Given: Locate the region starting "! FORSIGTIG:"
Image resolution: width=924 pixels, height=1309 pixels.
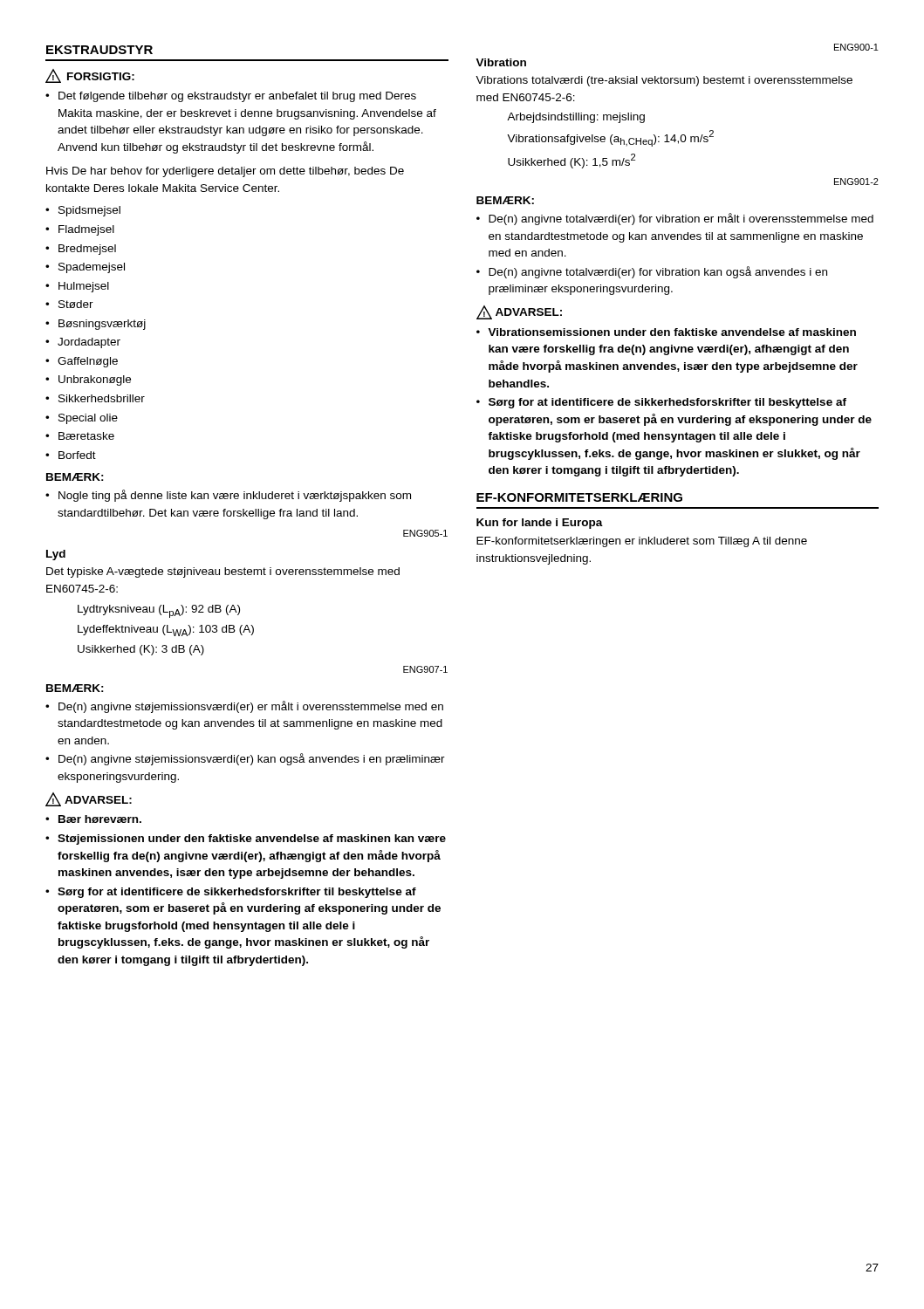Looking at the screenshot, I should click(x=90, y=76).
